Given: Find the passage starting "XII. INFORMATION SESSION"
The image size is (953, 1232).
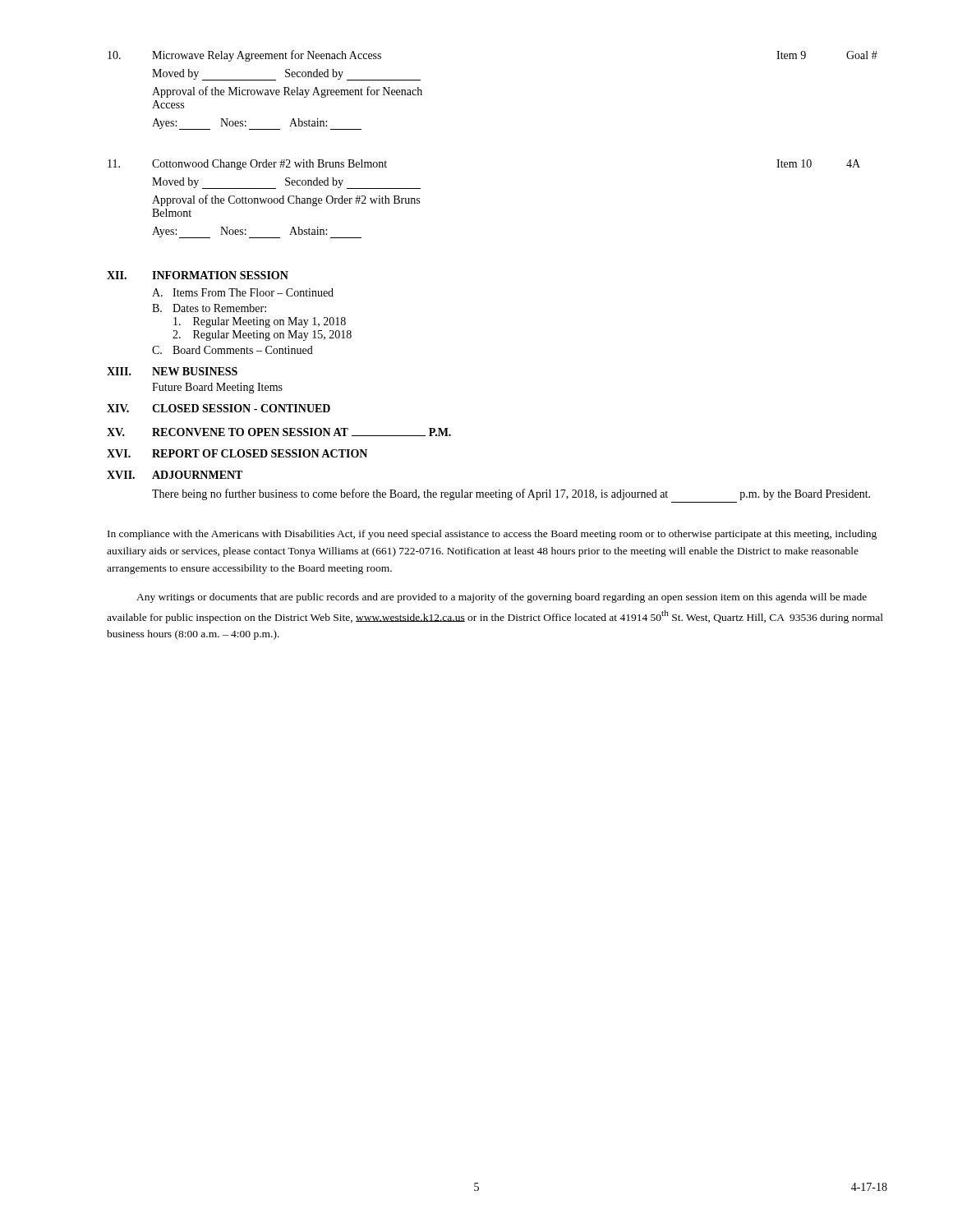Looking at the screenshot, I should (198, 276).
